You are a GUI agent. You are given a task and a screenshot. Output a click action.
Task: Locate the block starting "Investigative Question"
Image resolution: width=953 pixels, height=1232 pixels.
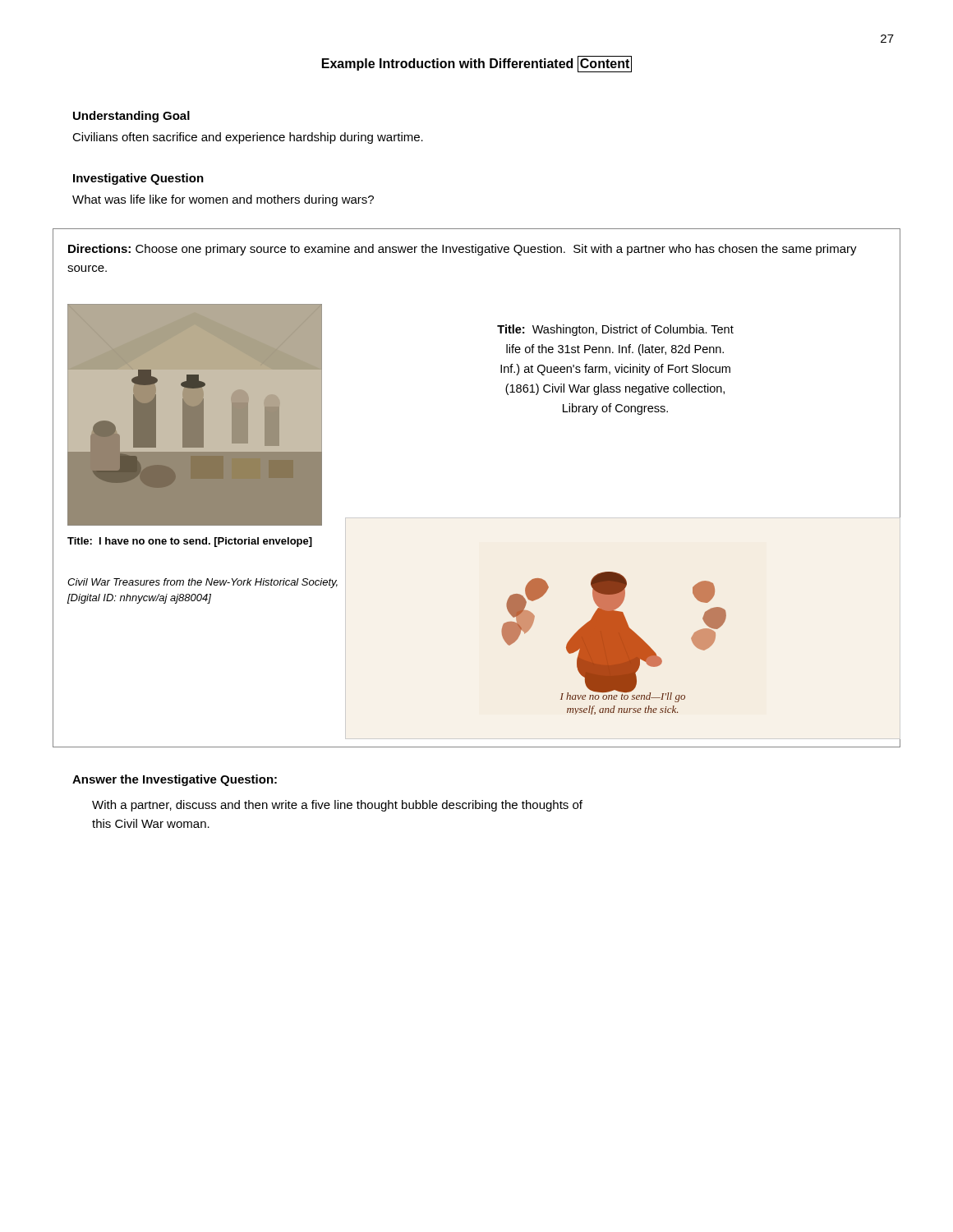click(x=138, y=178)
